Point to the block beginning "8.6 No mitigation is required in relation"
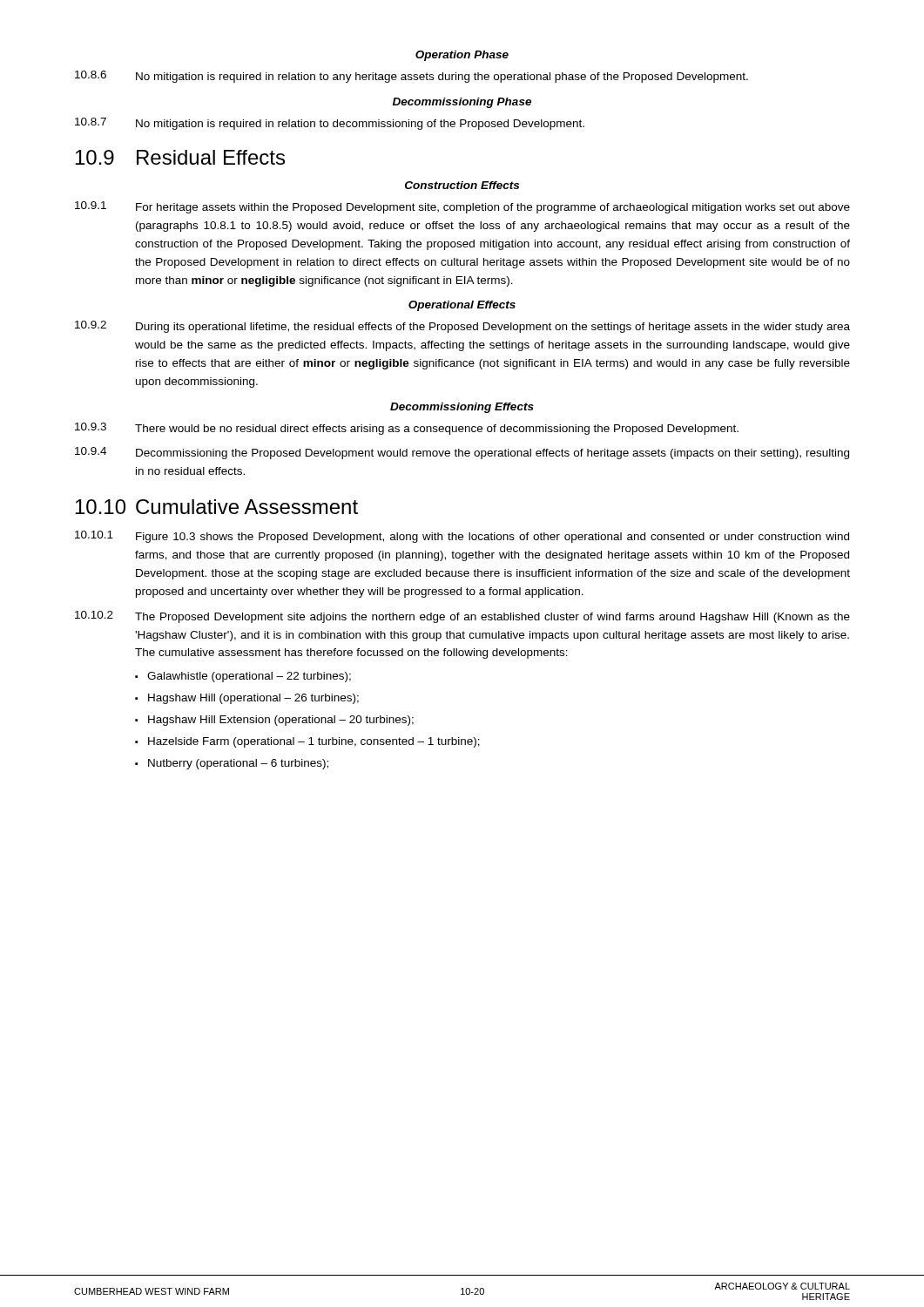Screen dimensions: 1307x924 (x=462, y=77)
